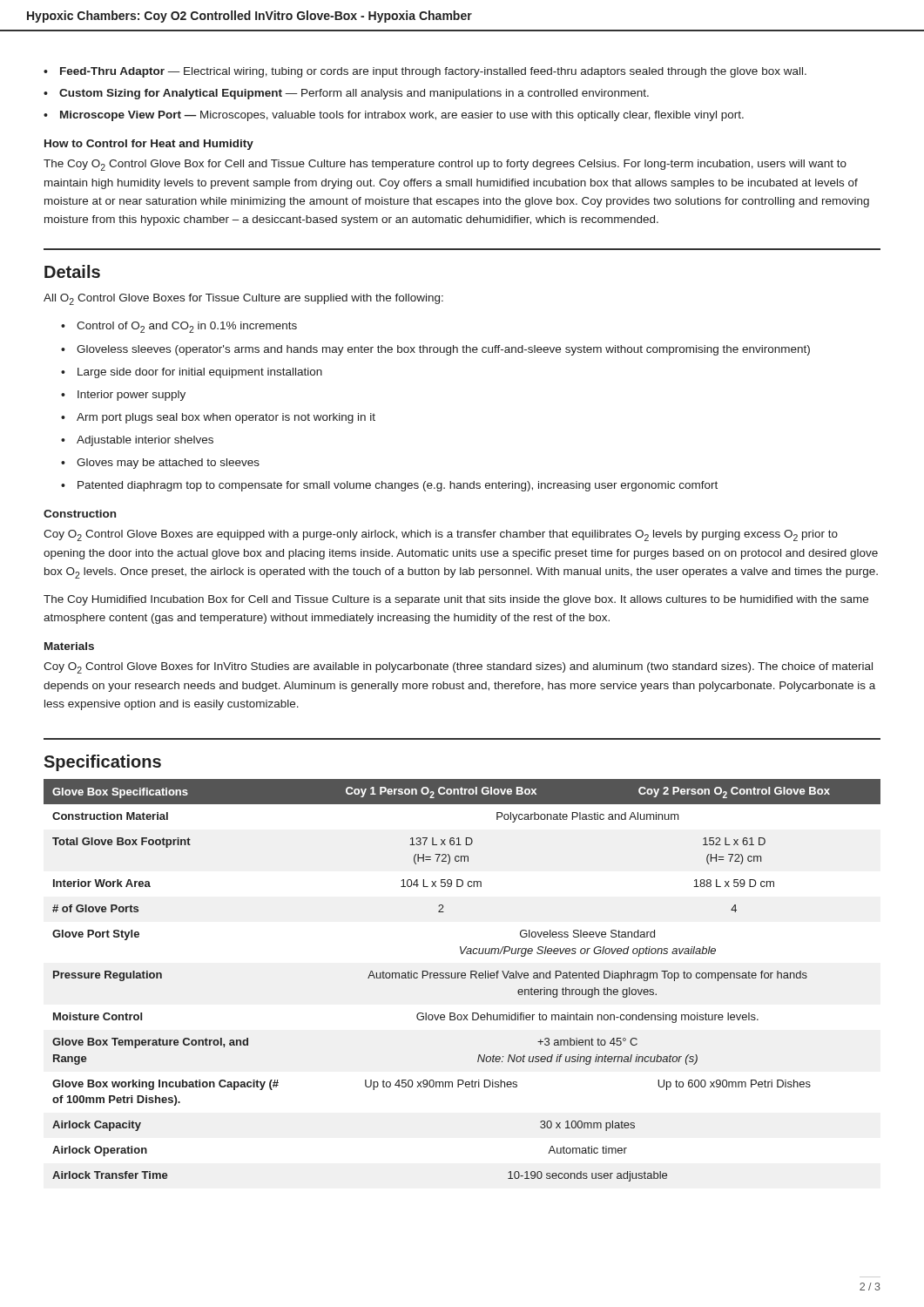
Task: Select the table that reads "Glove Port Style"
Action: [x=462, y=984]
